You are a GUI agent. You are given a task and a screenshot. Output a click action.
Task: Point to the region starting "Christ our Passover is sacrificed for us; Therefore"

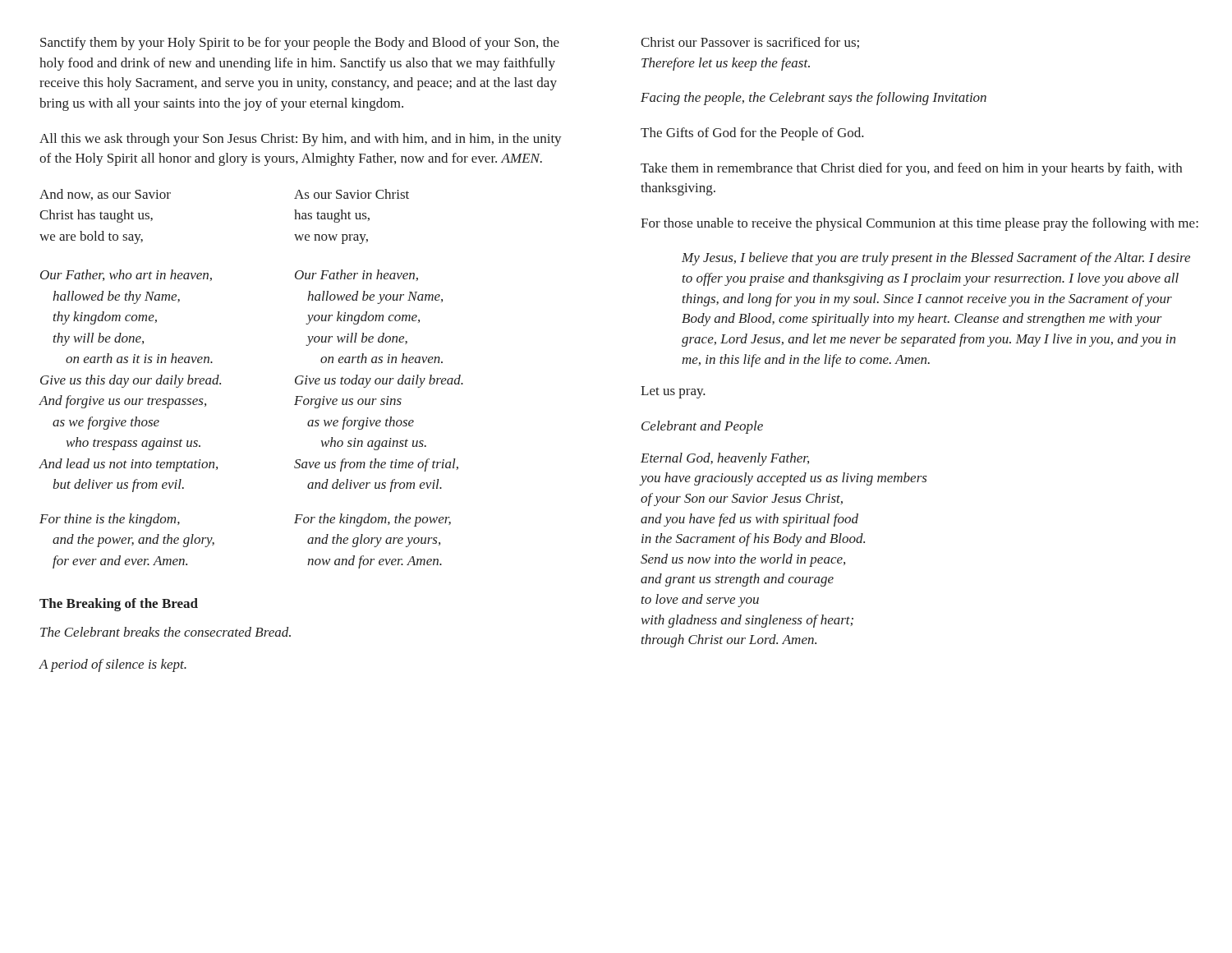coord(750,52)
